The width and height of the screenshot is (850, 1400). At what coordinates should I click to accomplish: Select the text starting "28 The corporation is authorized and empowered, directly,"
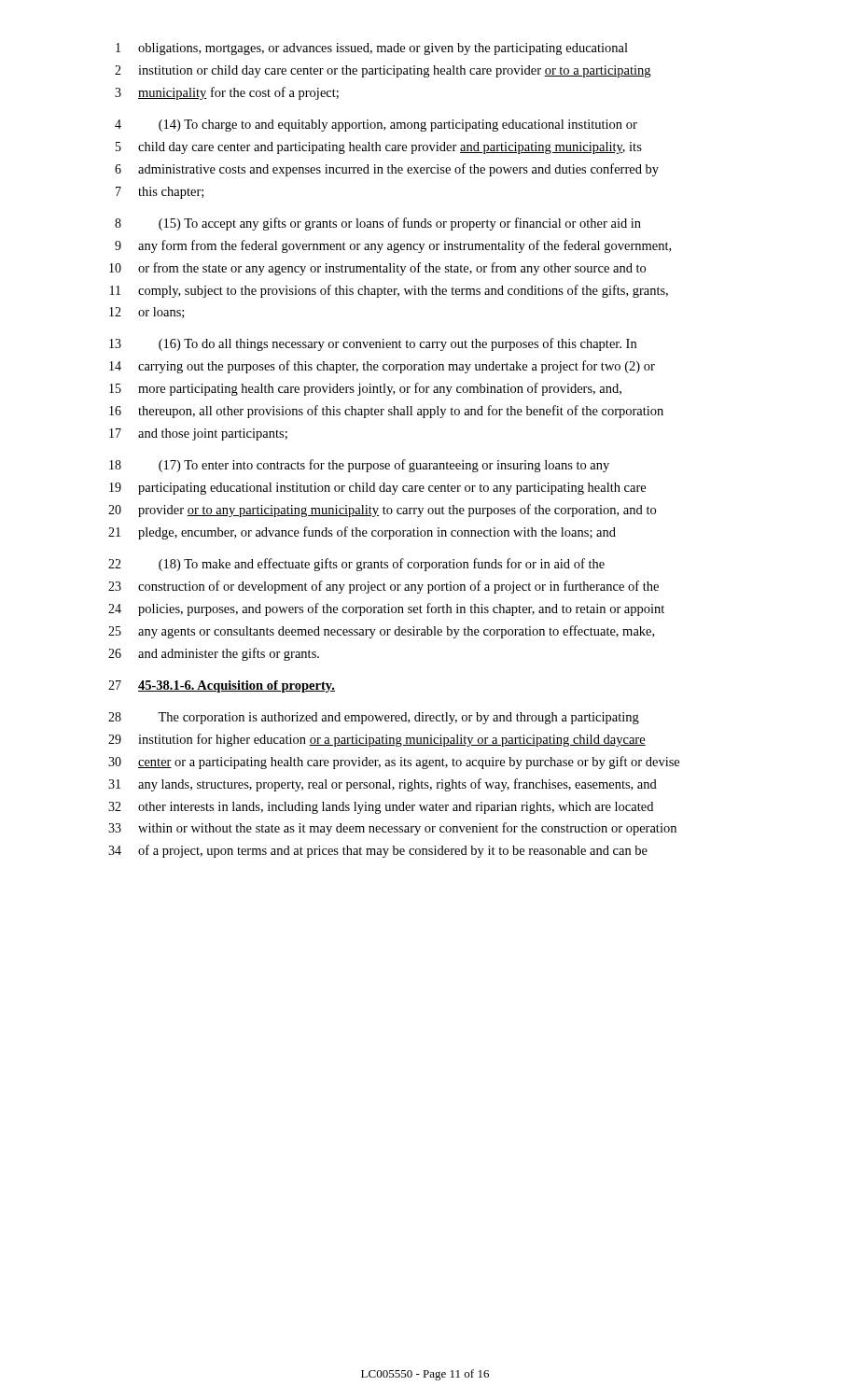point(434,785)
